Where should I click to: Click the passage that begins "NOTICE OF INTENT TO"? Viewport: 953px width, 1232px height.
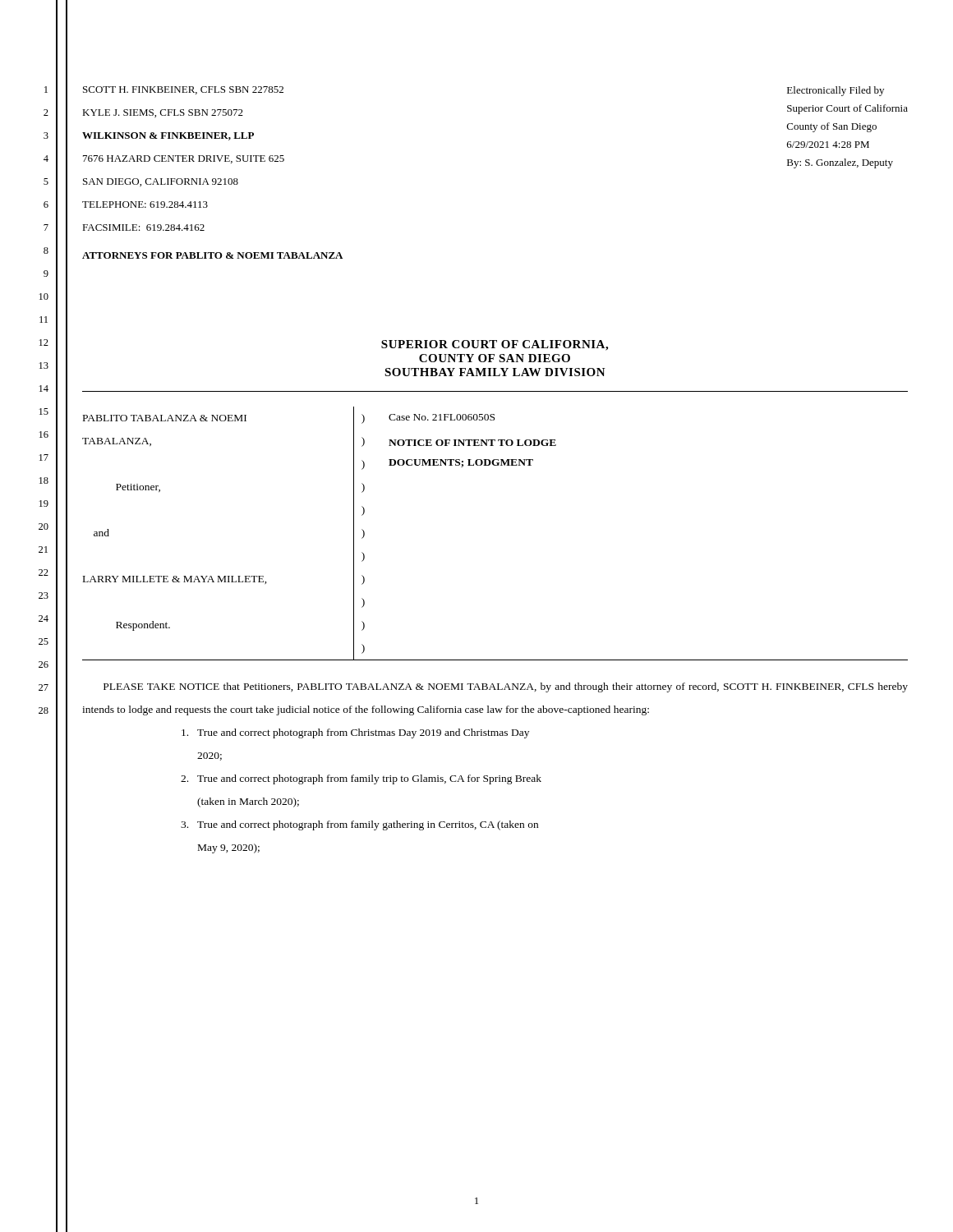tap(473, 452)
